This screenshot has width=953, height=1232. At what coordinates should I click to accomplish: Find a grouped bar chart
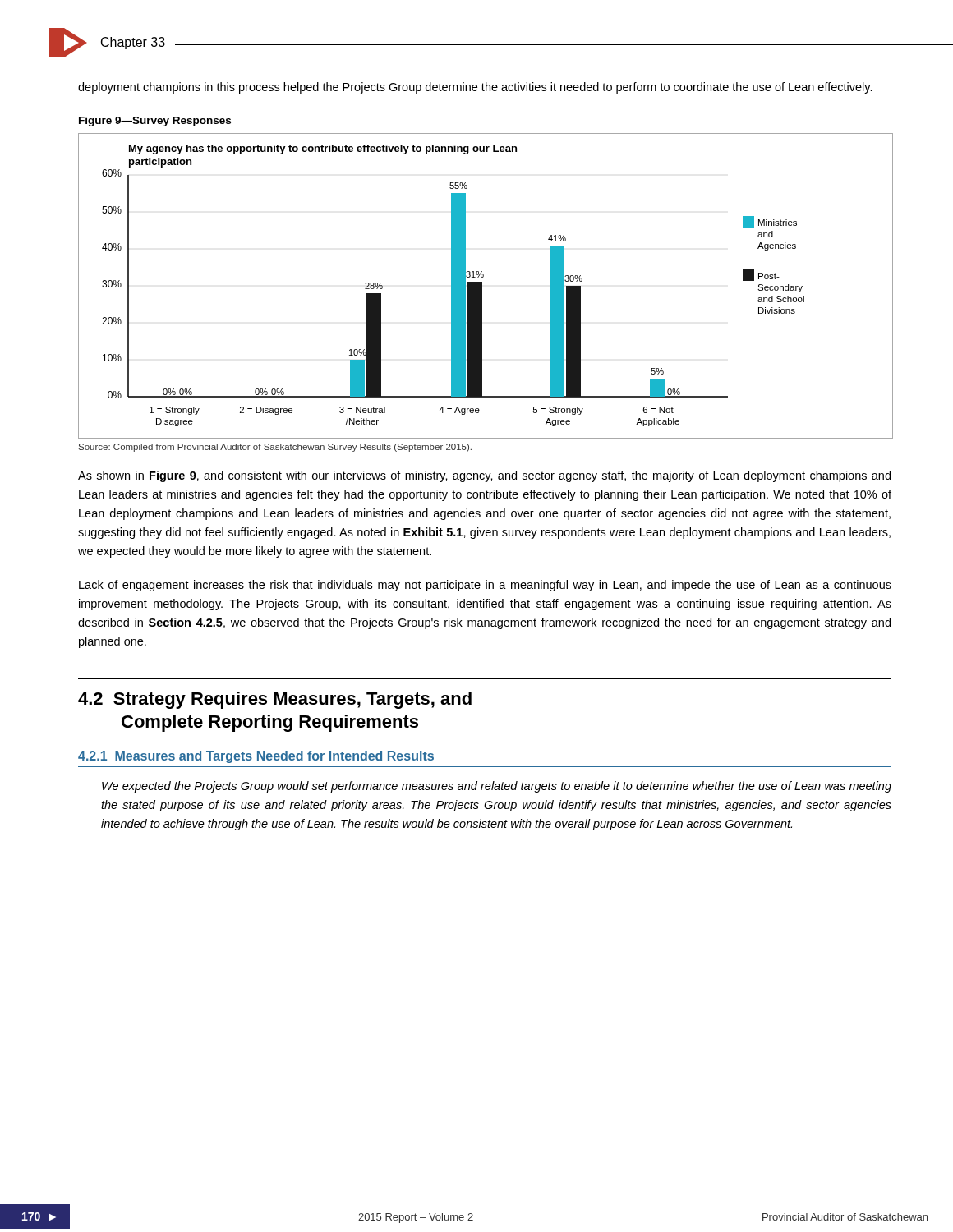[x=486, y=286]
